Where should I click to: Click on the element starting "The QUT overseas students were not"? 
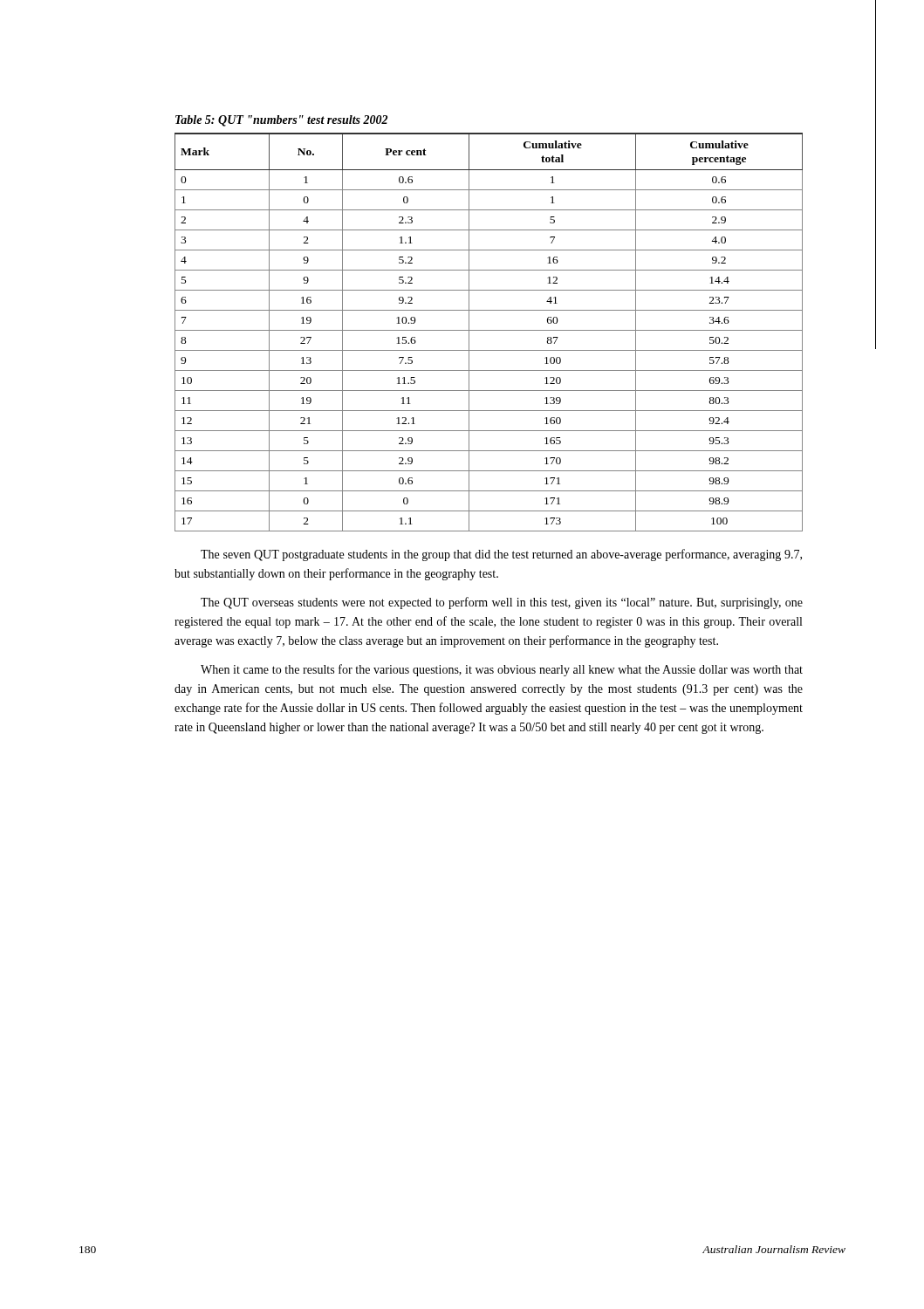(489, 622)
